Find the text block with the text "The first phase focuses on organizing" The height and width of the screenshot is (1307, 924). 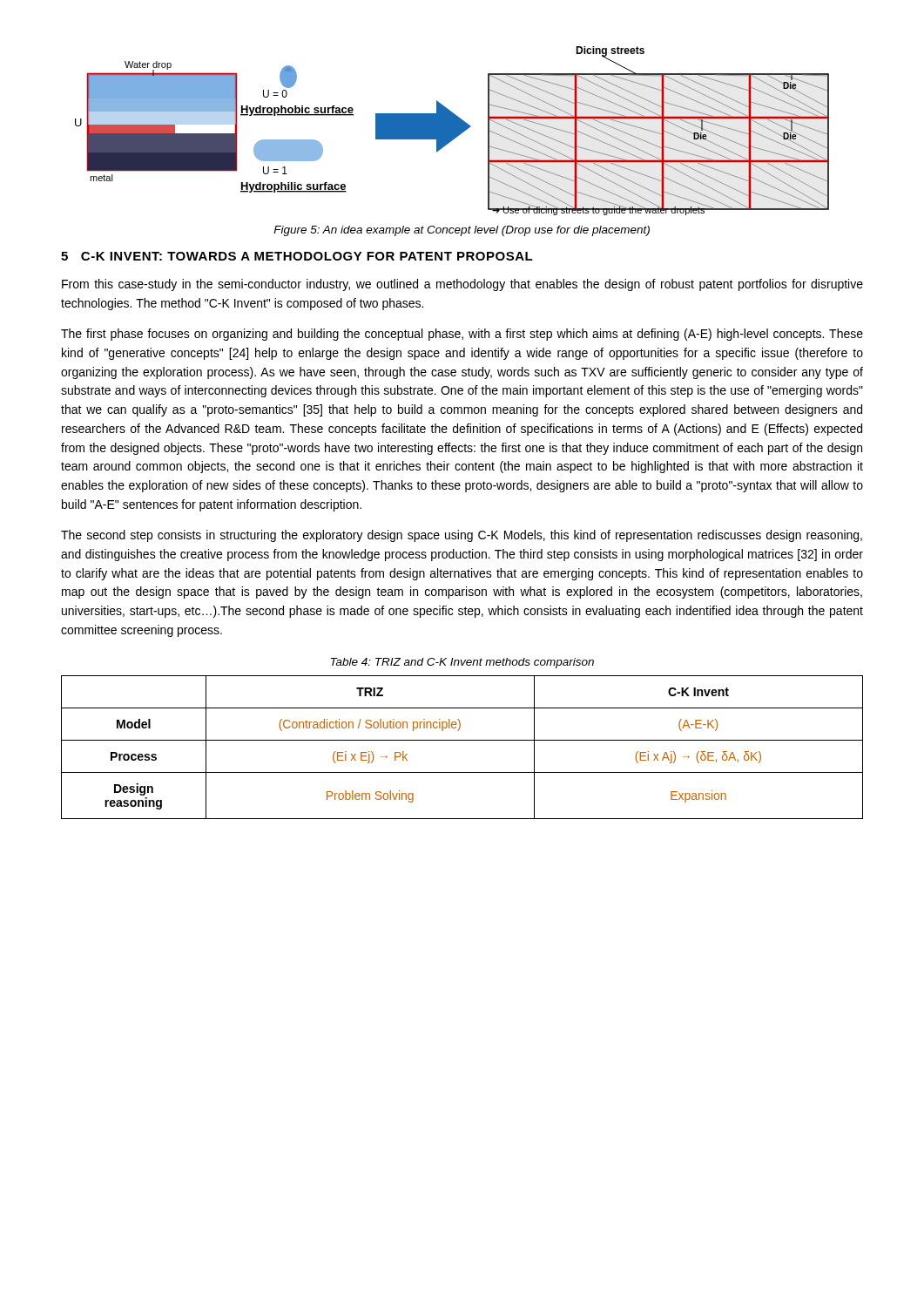pos(462,420)
